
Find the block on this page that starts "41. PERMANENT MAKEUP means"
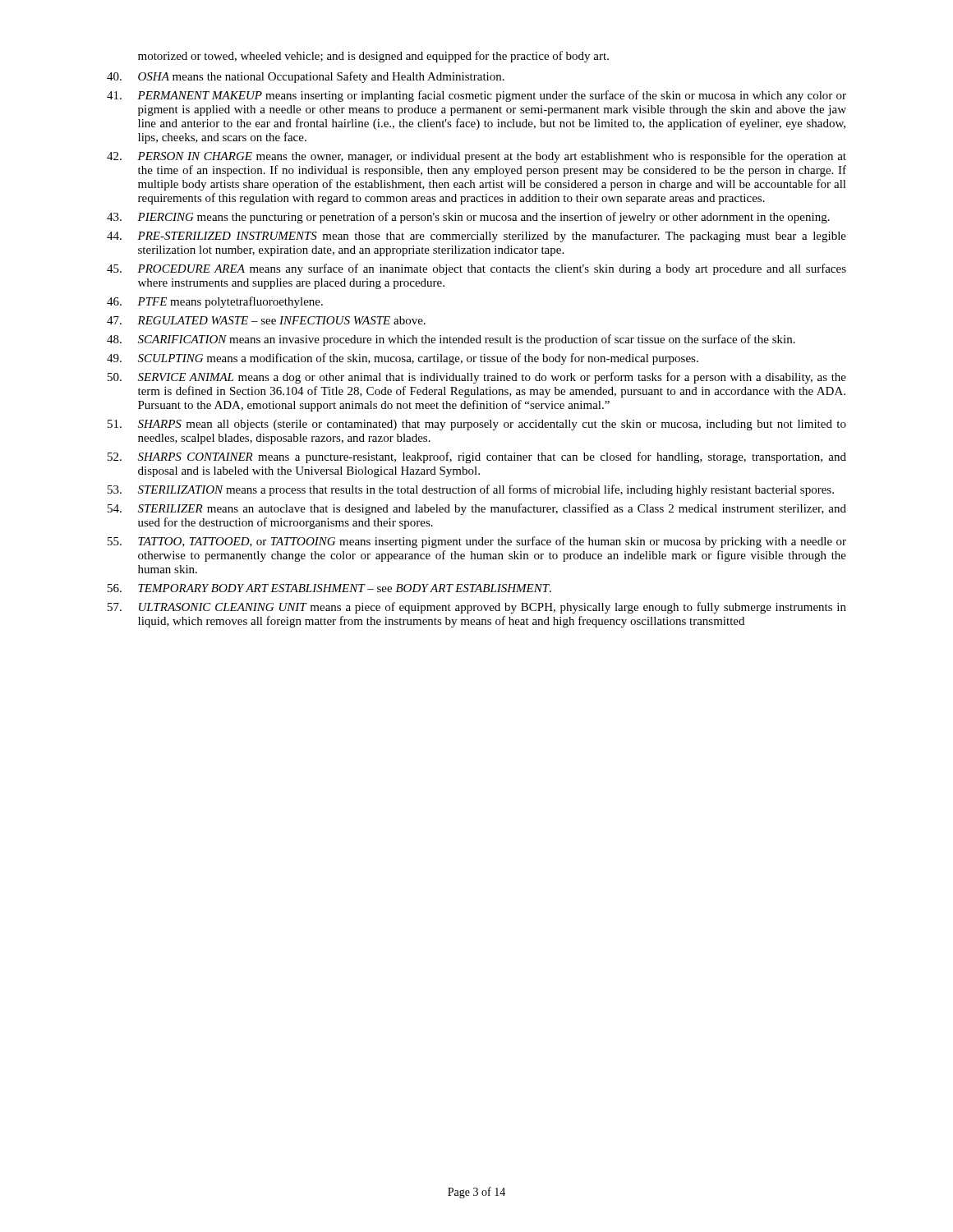(476, 117)
